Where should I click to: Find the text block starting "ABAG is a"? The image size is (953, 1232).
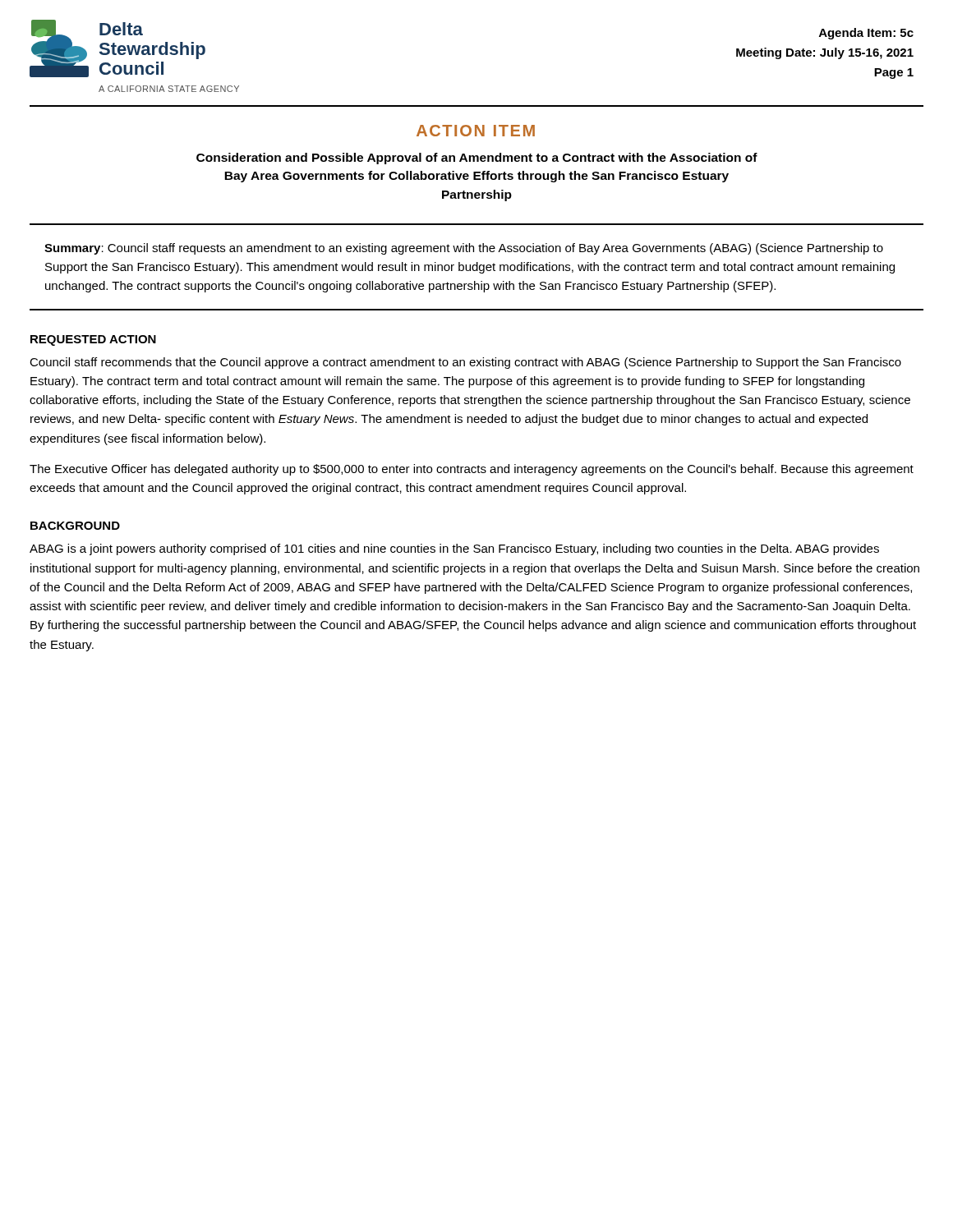point(475,596)
